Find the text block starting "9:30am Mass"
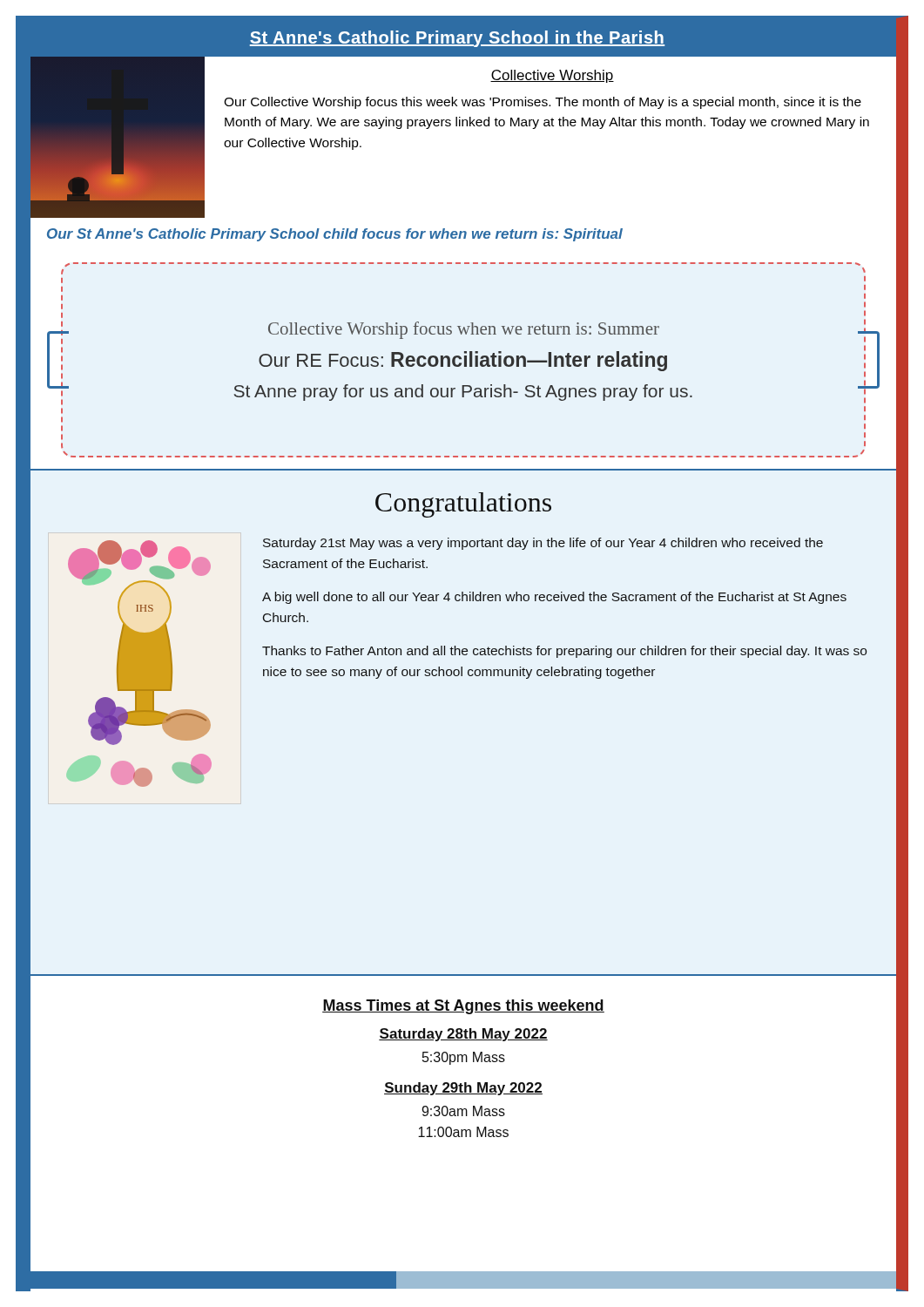This screenshot has width=924, height=1307. 463,1111
